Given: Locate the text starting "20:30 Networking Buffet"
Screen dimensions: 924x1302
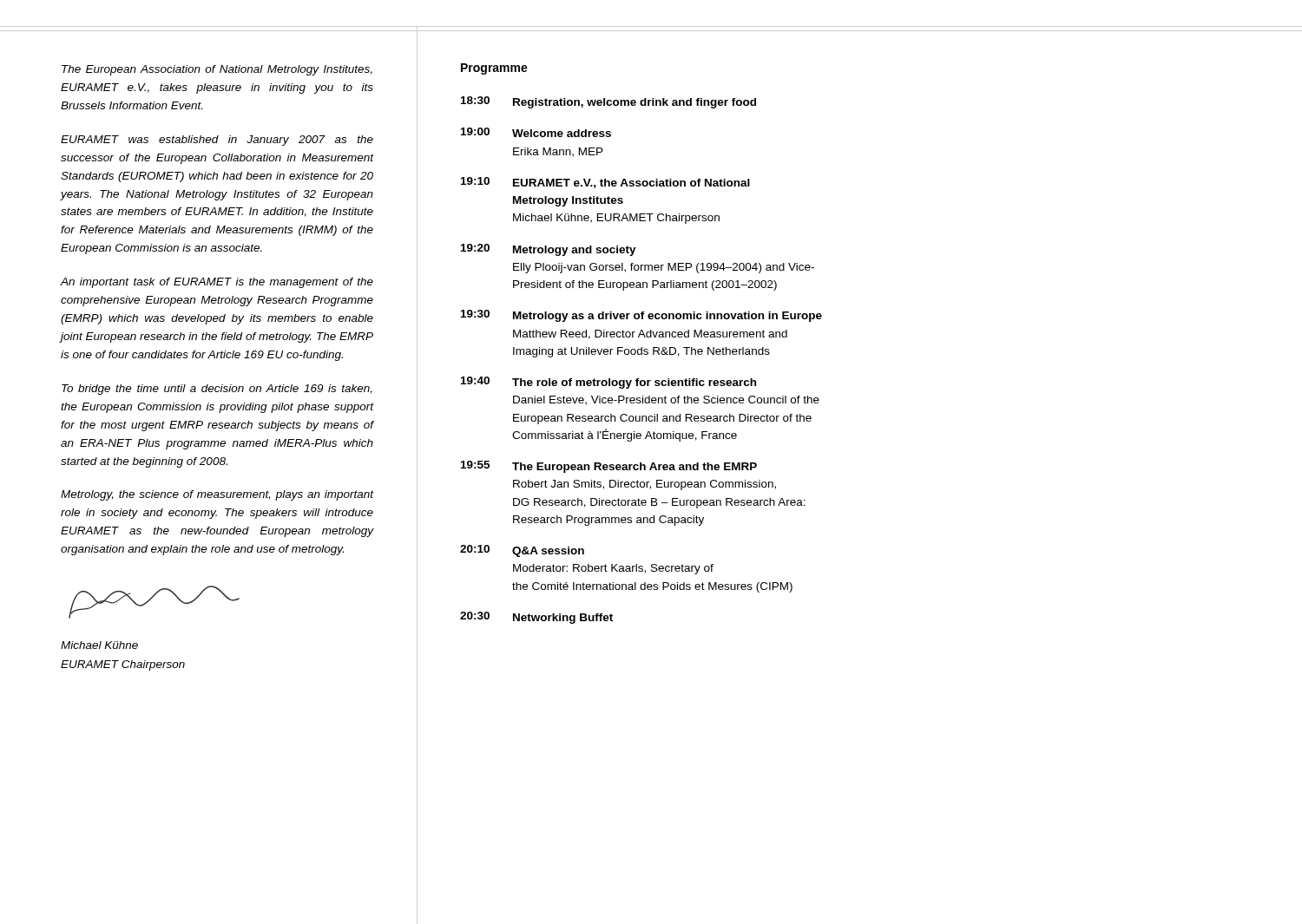Looking at the screenshot, I should [x=536, y=618].
